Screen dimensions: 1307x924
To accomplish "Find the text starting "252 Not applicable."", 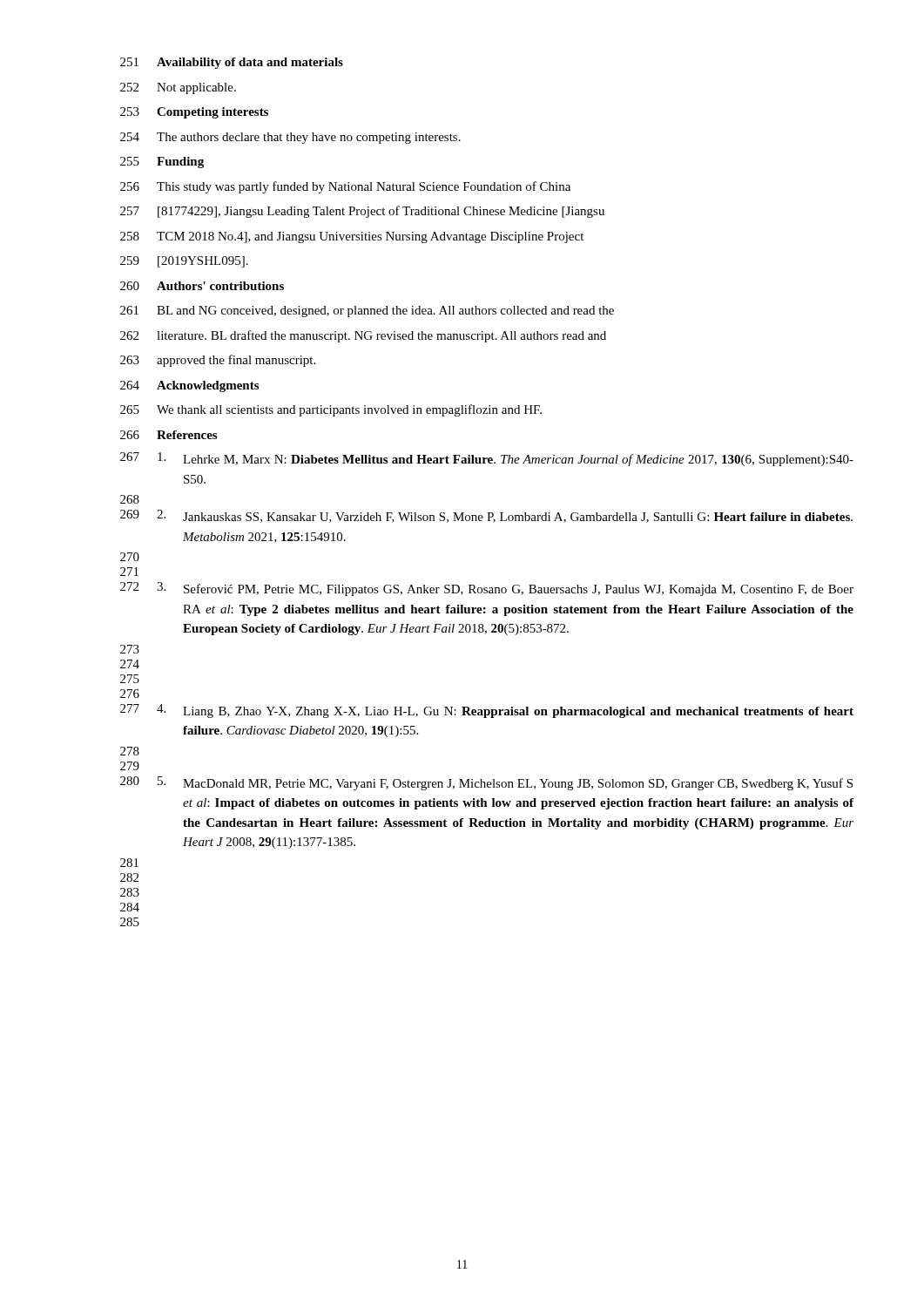I will tap(178, 88).
